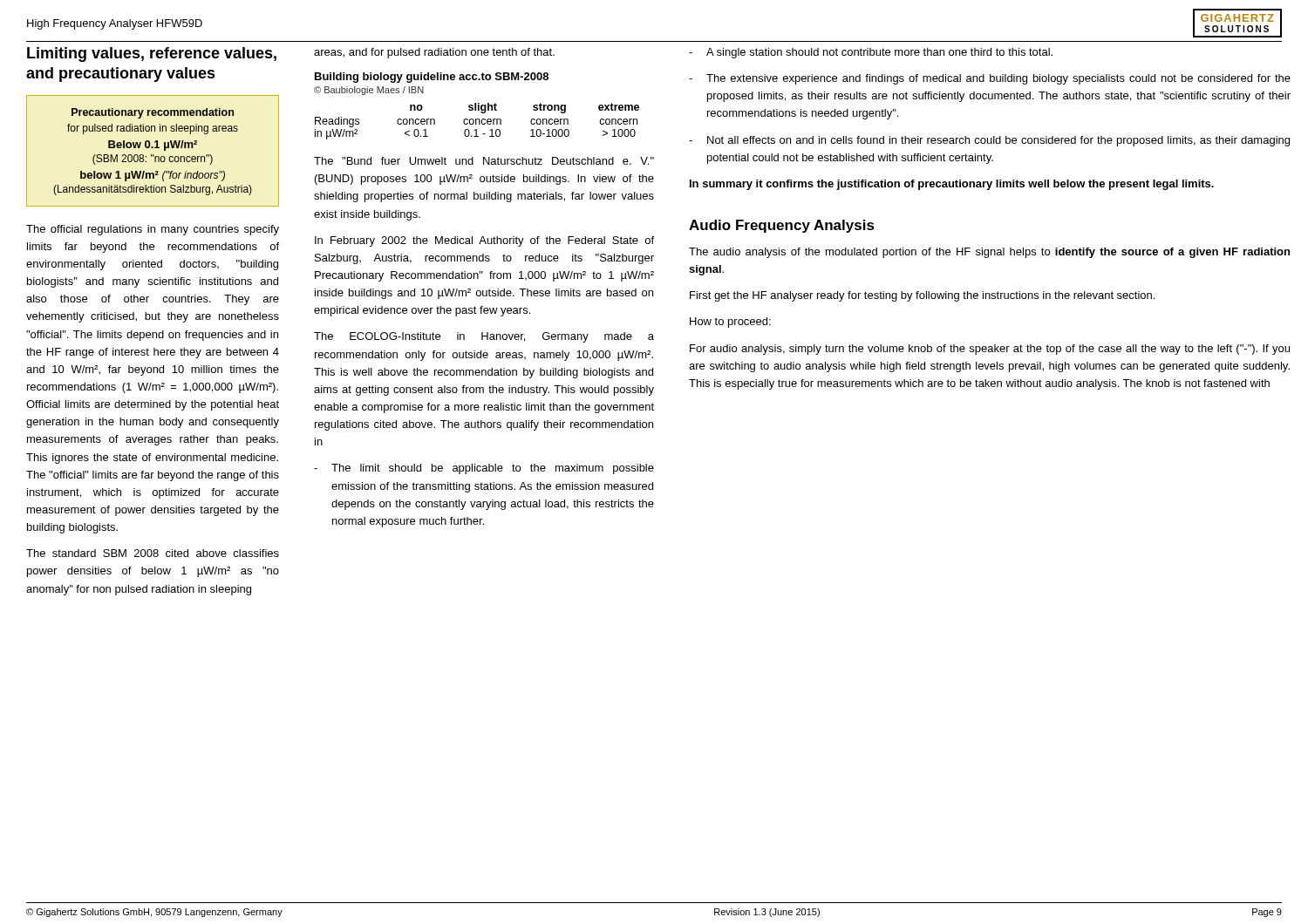Click on the list item with the text "- Not all effects on and"
The image size is (1308, 924).
[990, 149]
